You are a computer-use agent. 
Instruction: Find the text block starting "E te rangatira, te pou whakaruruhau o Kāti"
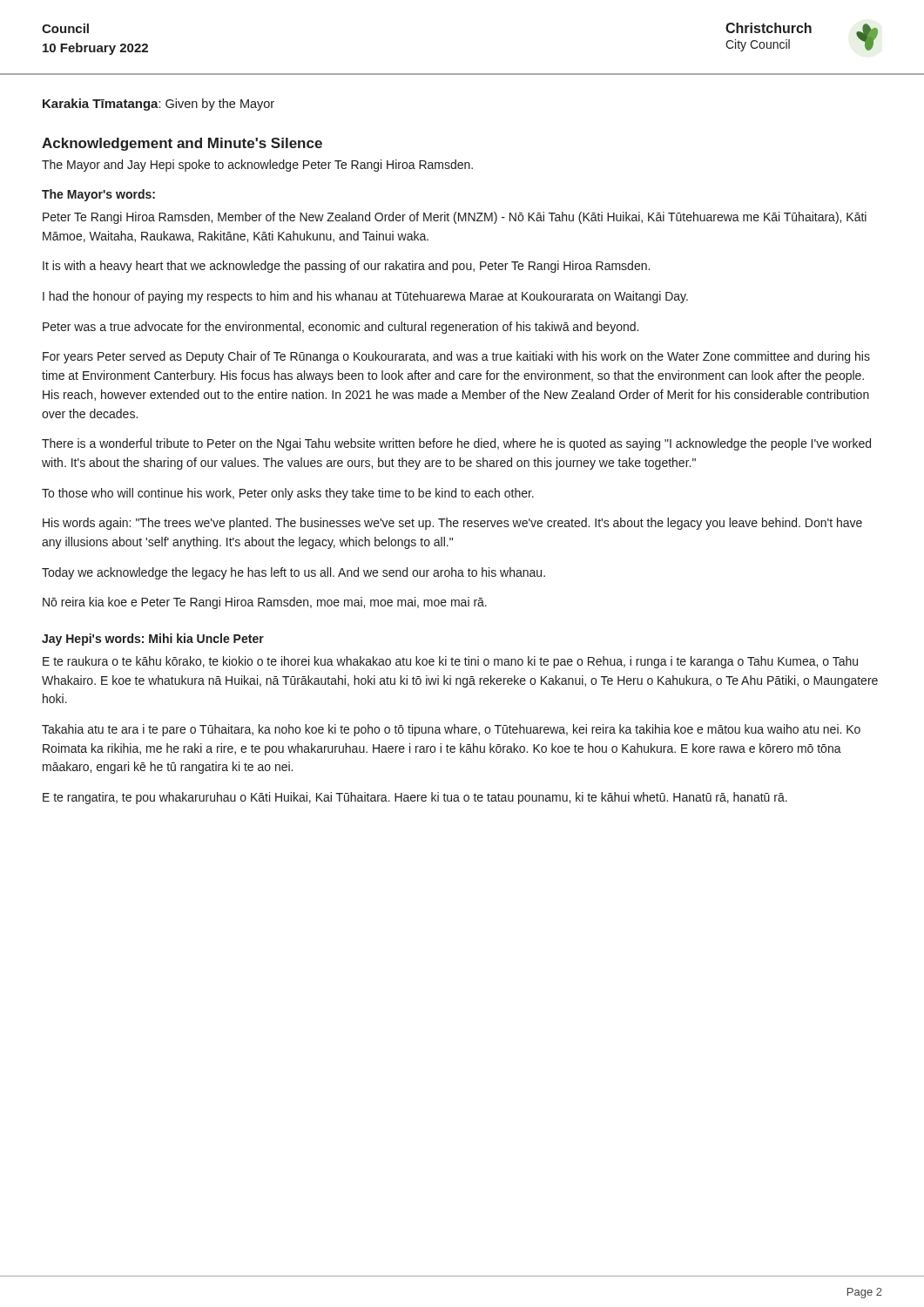(x=415, y=797)
